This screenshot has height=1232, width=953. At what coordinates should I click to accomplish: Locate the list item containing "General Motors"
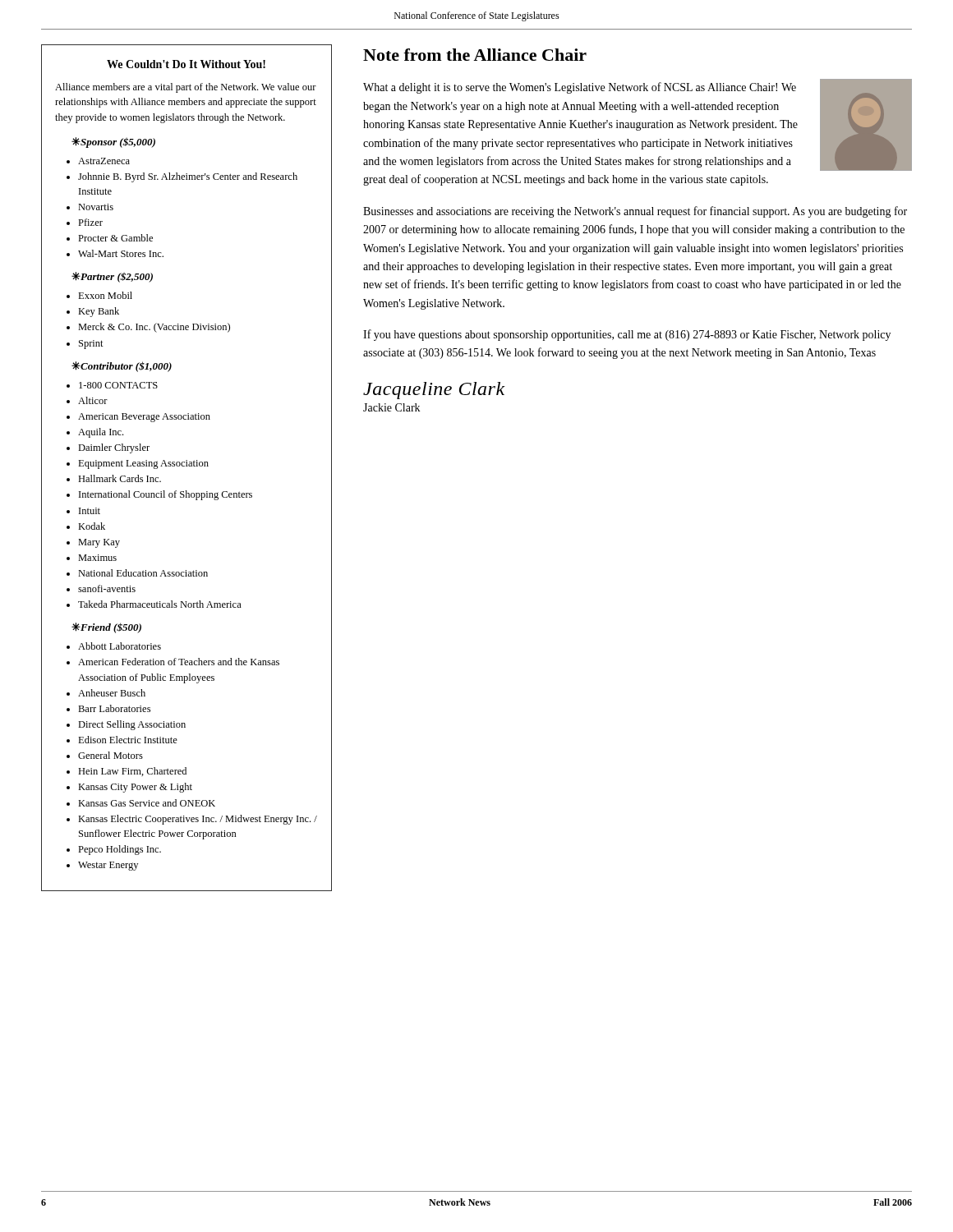pyautogui.click(x=110, y=756)
